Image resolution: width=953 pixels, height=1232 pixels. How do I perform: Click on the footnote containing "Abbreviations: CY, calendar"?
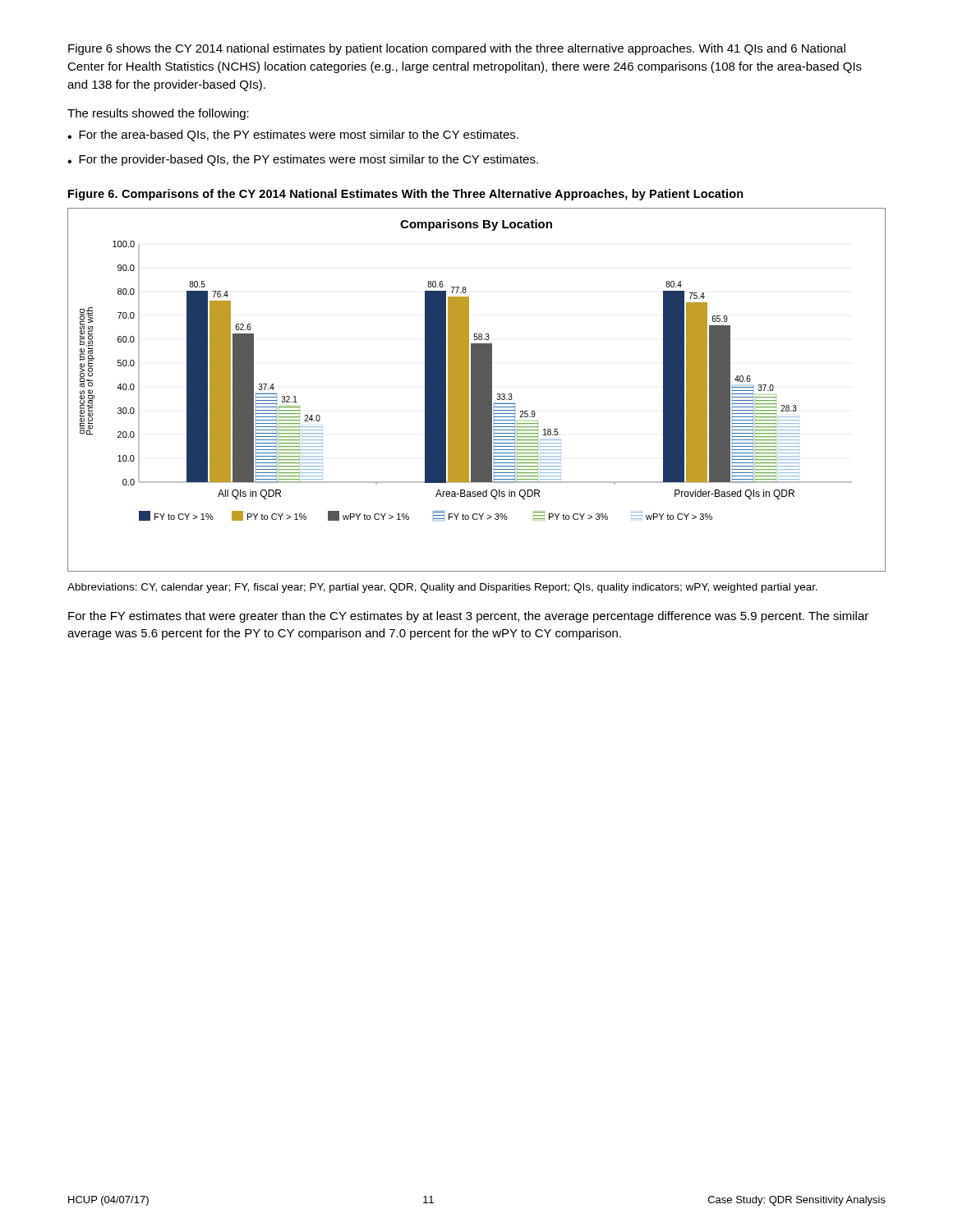tap(443, 587)
